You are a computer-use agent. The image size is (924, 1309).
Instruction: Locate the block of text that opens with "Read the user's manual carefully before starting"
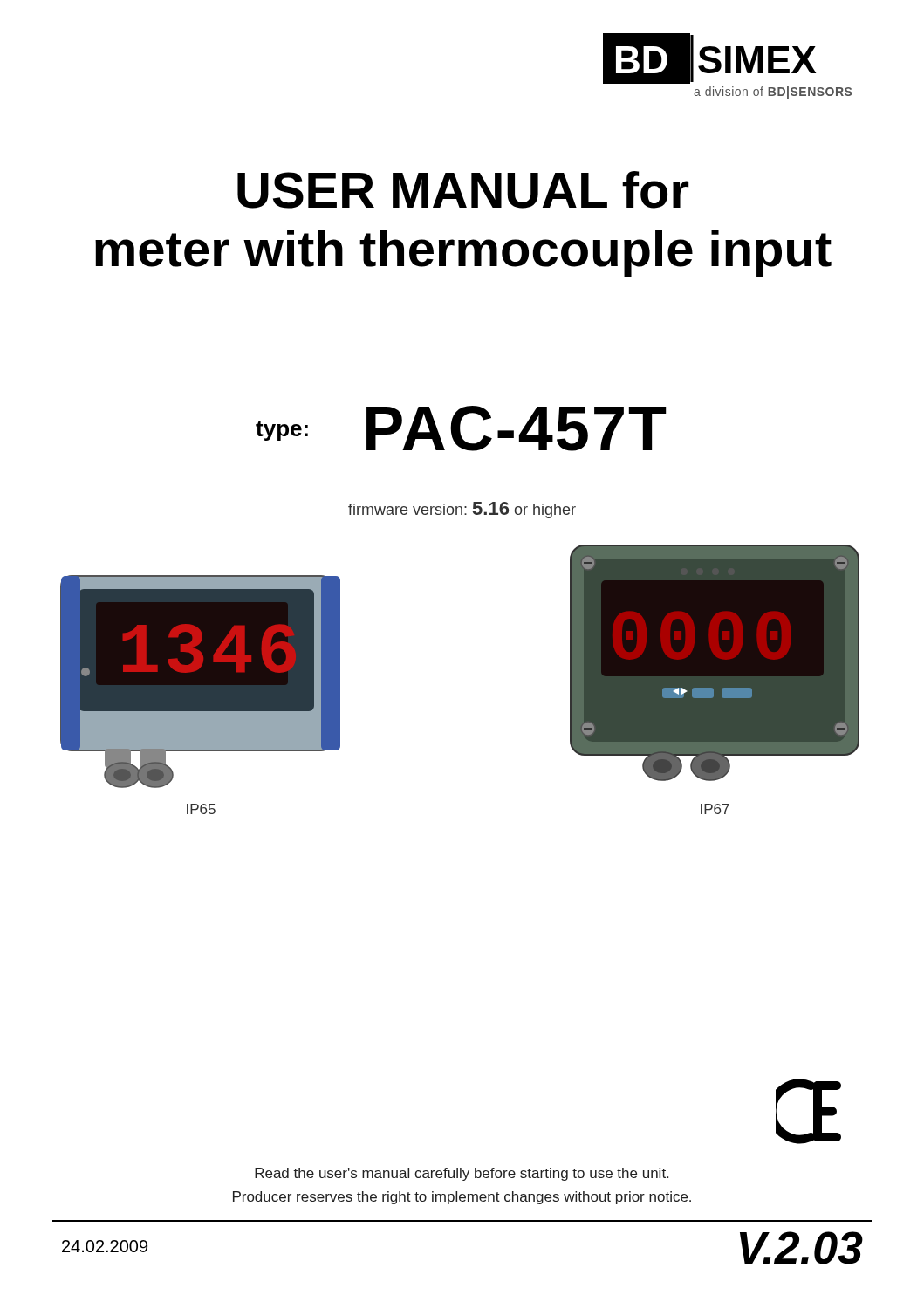coord(462,1185)
